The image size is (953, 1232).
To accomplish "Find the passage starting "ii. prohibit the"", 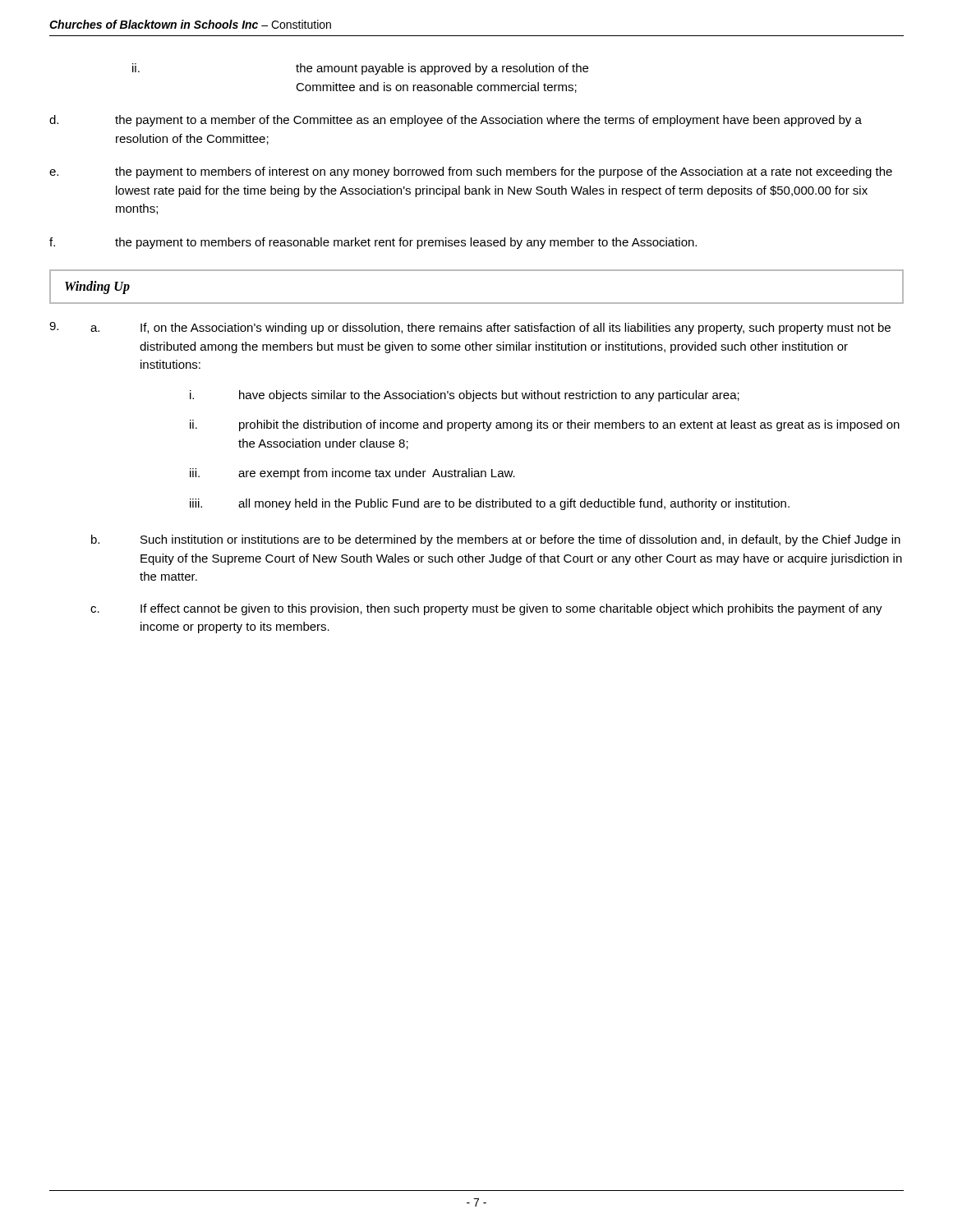I will point(546,434).
